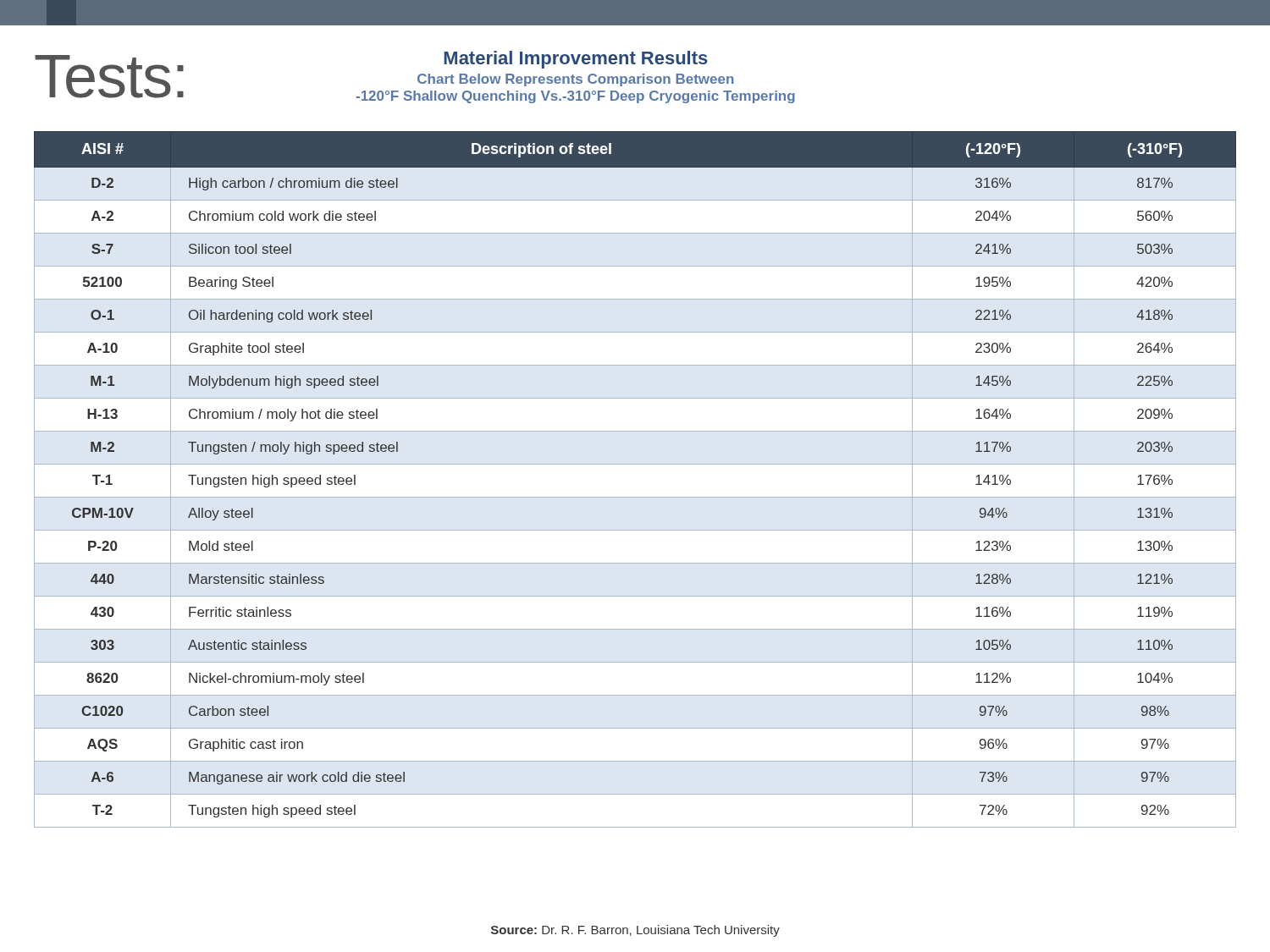Image resolution: width=1270 pixels, height=952 pixels.
Task: Find the footnote that says "Source: Dr. R."
Action: 635,930
